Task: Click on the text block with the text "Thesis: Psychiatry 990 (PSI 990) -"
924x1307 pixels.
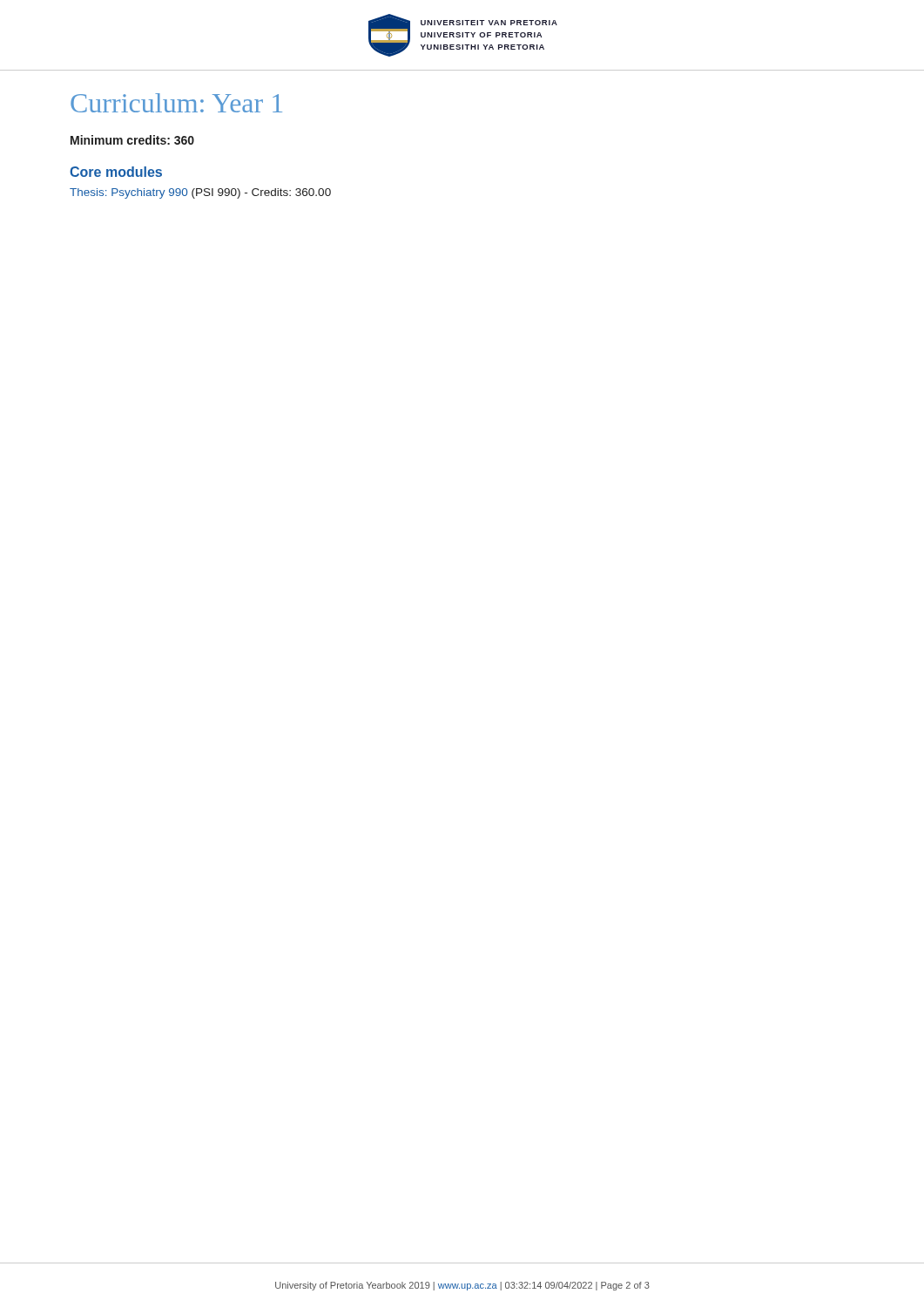Action: pos(200,193)
